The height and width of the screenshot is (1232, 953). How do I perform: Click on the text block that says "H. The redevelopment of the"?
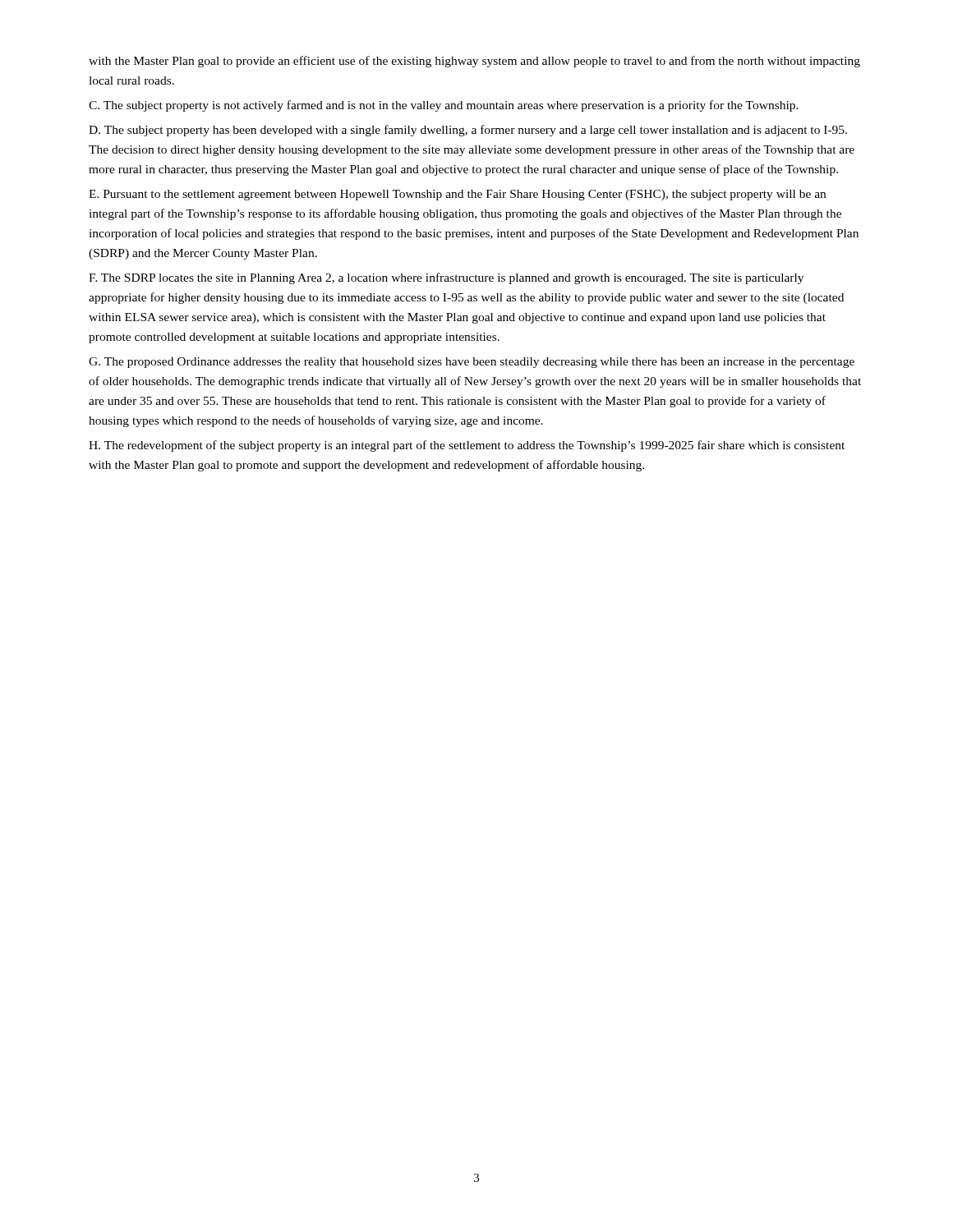(467, 455)
